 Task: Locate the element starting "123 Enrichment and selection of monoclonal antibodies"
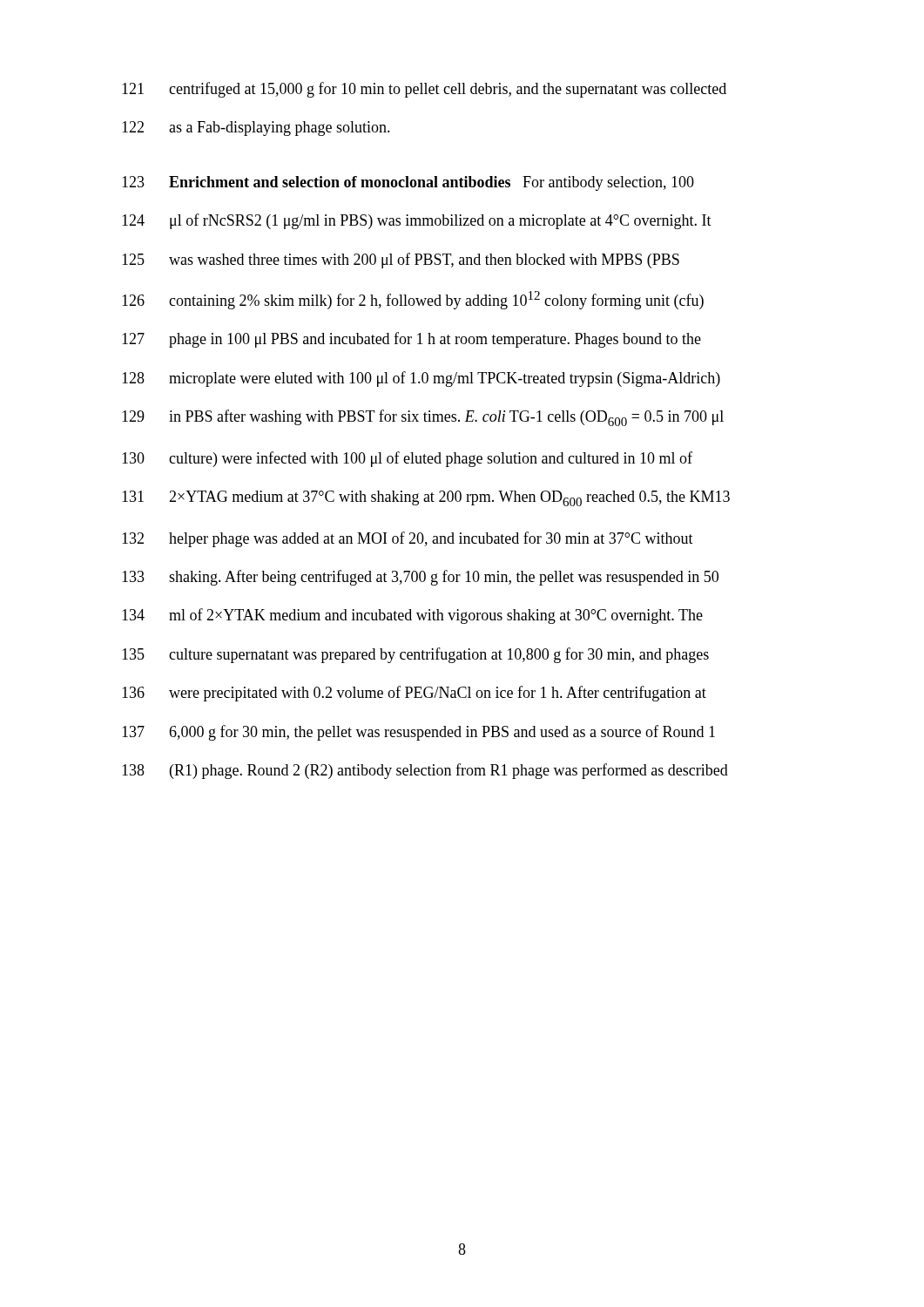tap(475, 182)
